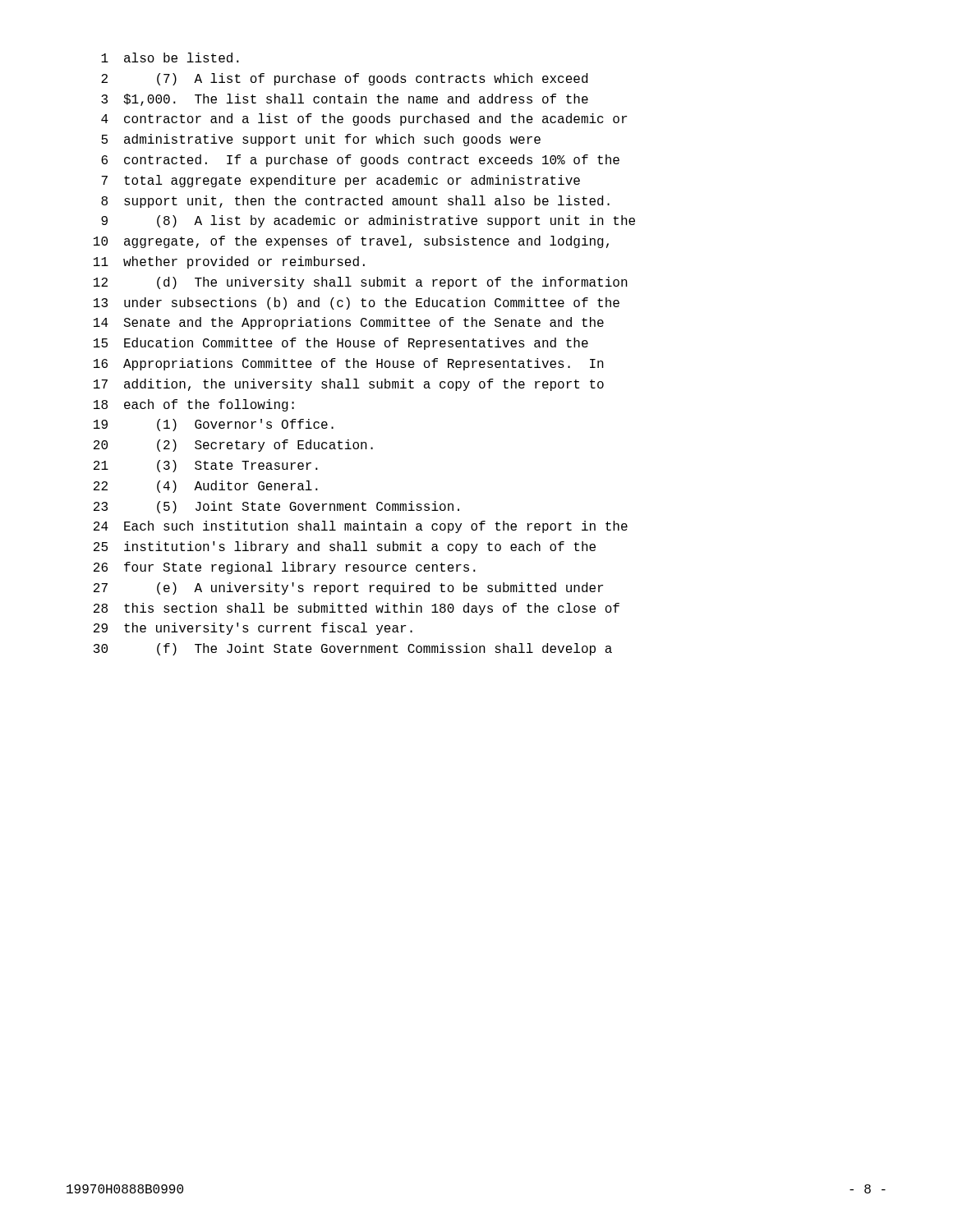Click on the element starting "4 contractor and a list of"
The width and height of the screenshot is (953, 1232).
pyautogui.click(x=476, y=121)
